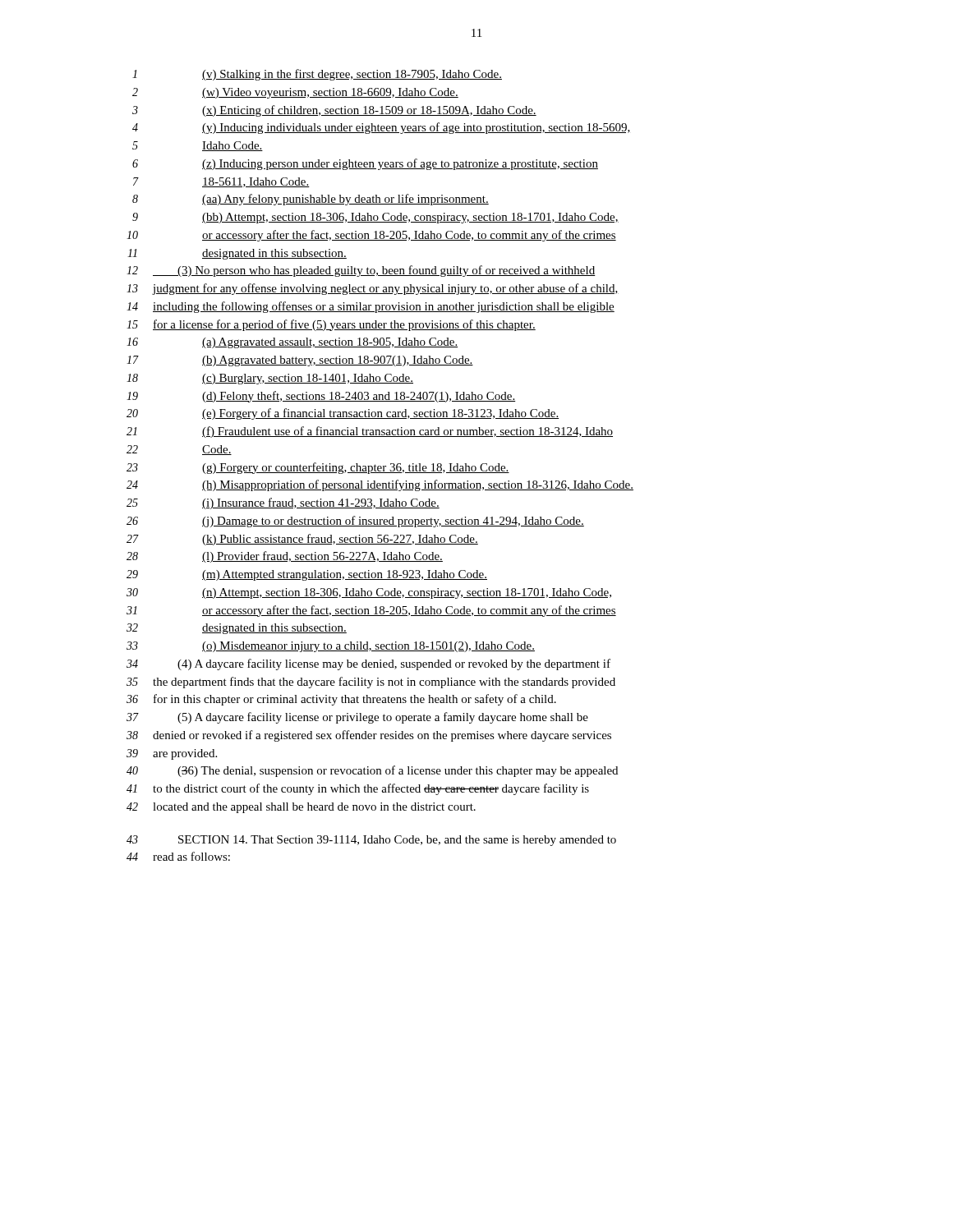Locate the text "(i) Insurance fraud, section 41-293, Idaho Code."
The image size is (953, 1232).
point(321,503)
